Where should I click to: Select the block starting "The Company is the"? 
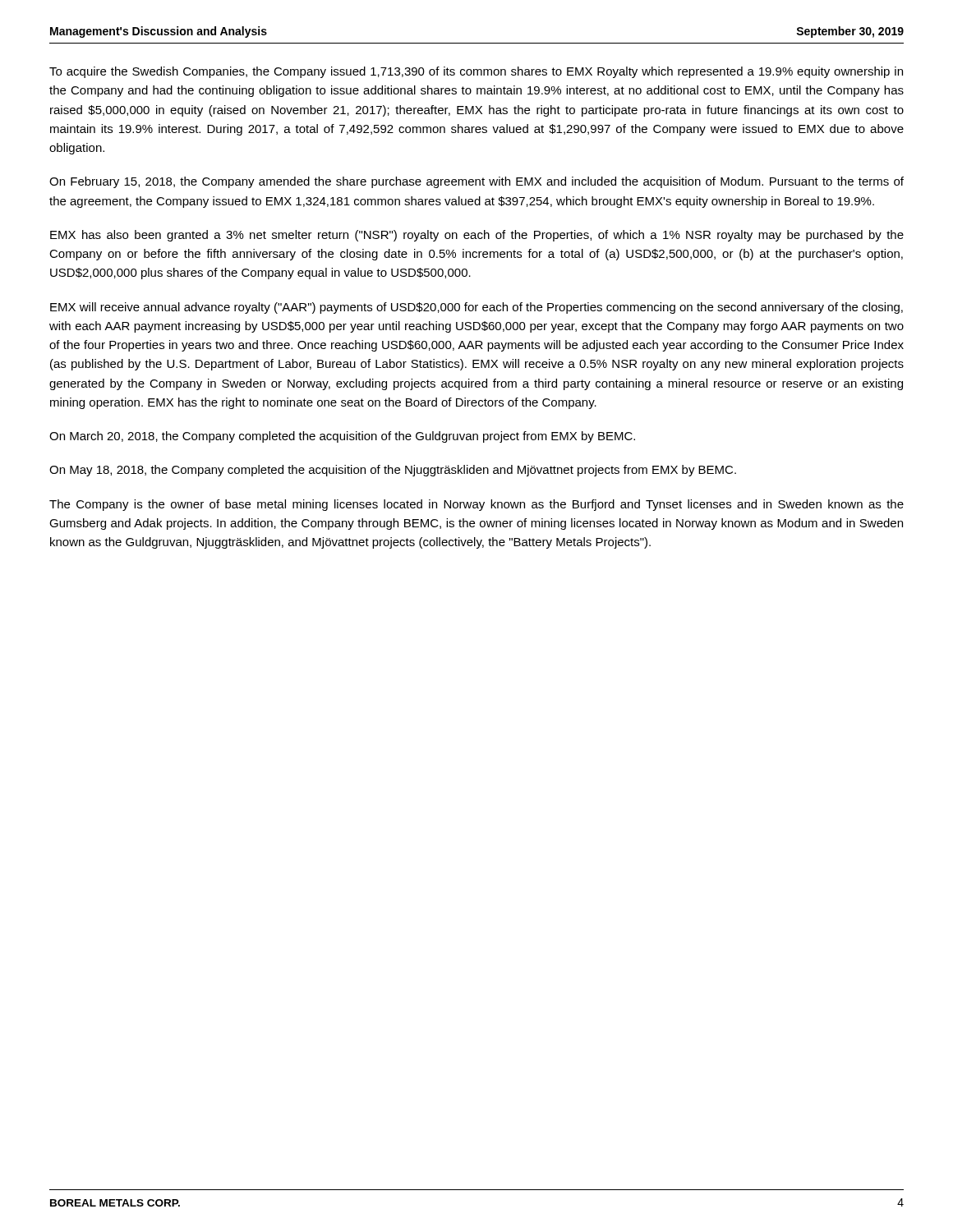point(476,523)
